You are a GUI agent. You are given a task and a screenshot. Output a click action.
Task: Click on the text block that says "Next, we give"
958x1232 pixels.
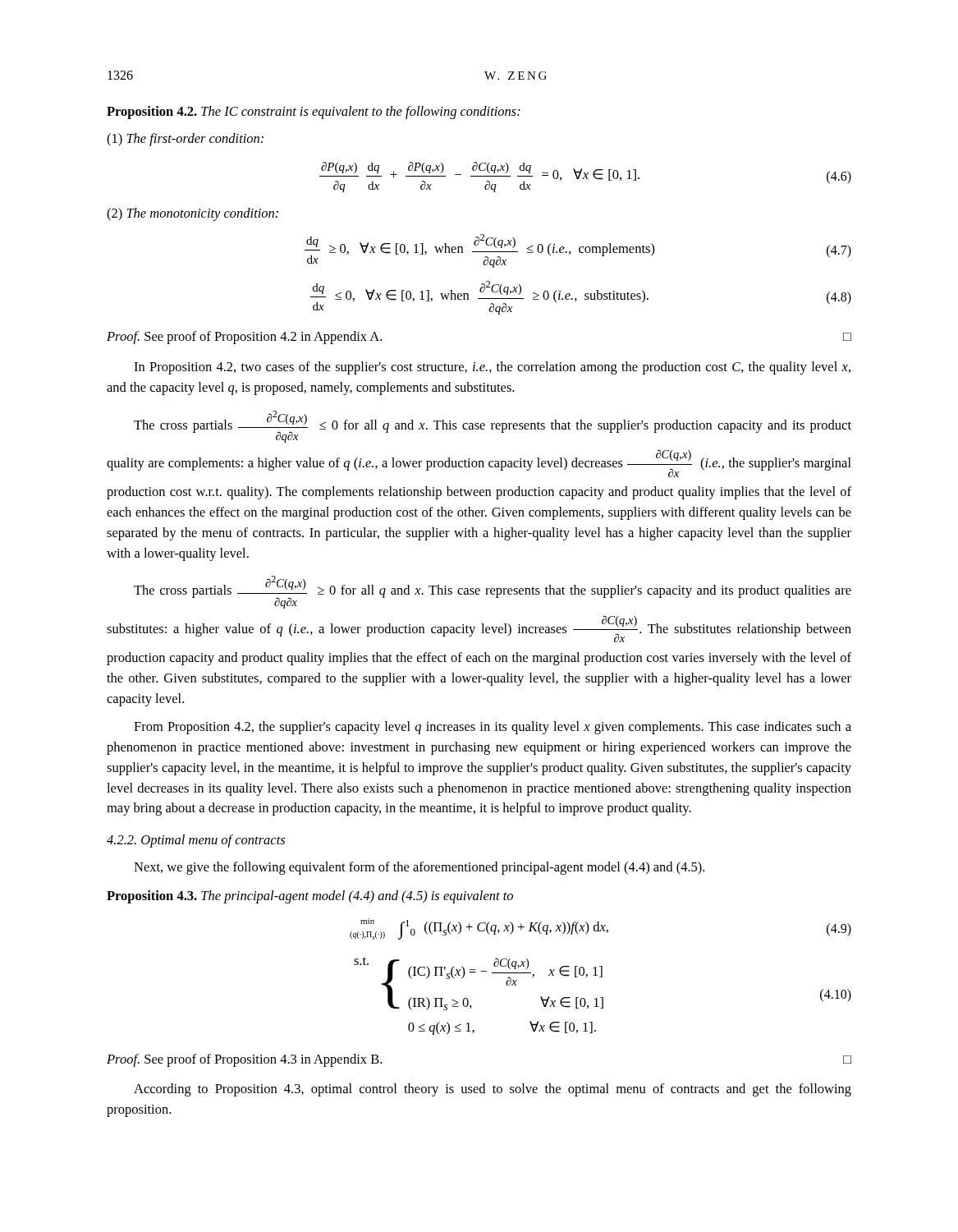[x=420, y=867]
